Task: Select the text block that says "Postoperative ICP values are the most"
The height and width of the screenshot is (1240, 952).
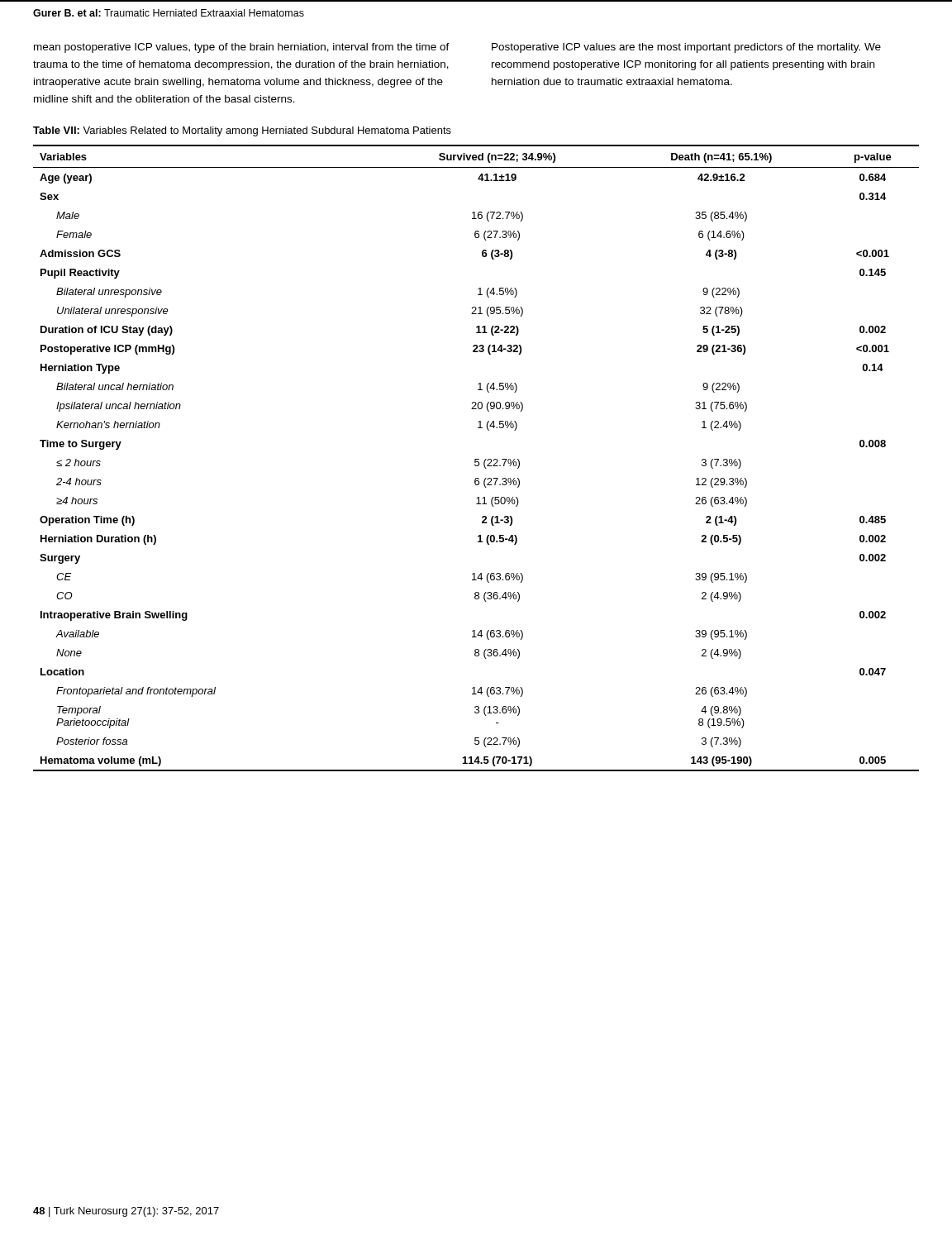Action: point(686,64)
